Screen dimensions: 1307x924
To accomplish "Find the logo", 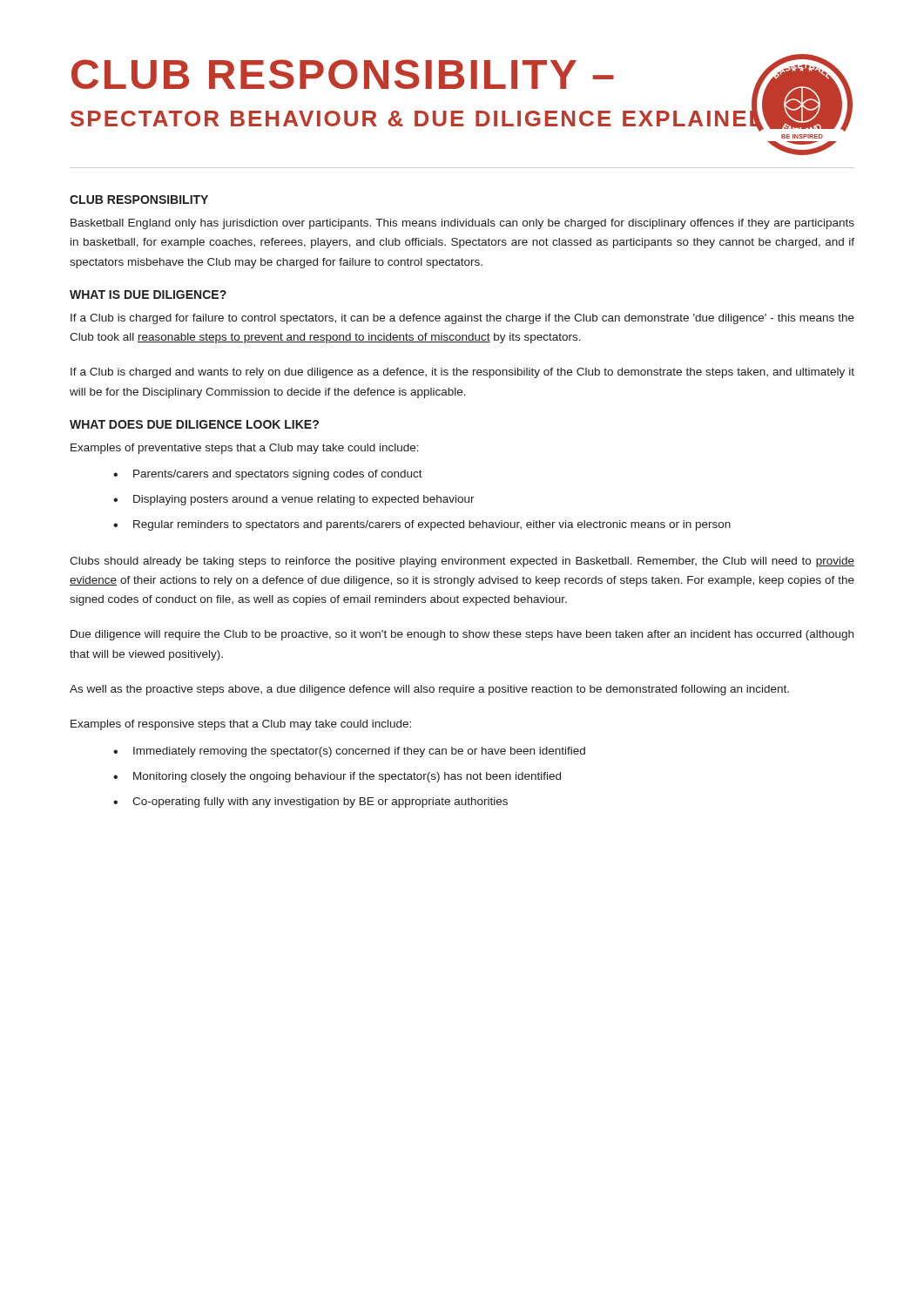I will 802,105.
